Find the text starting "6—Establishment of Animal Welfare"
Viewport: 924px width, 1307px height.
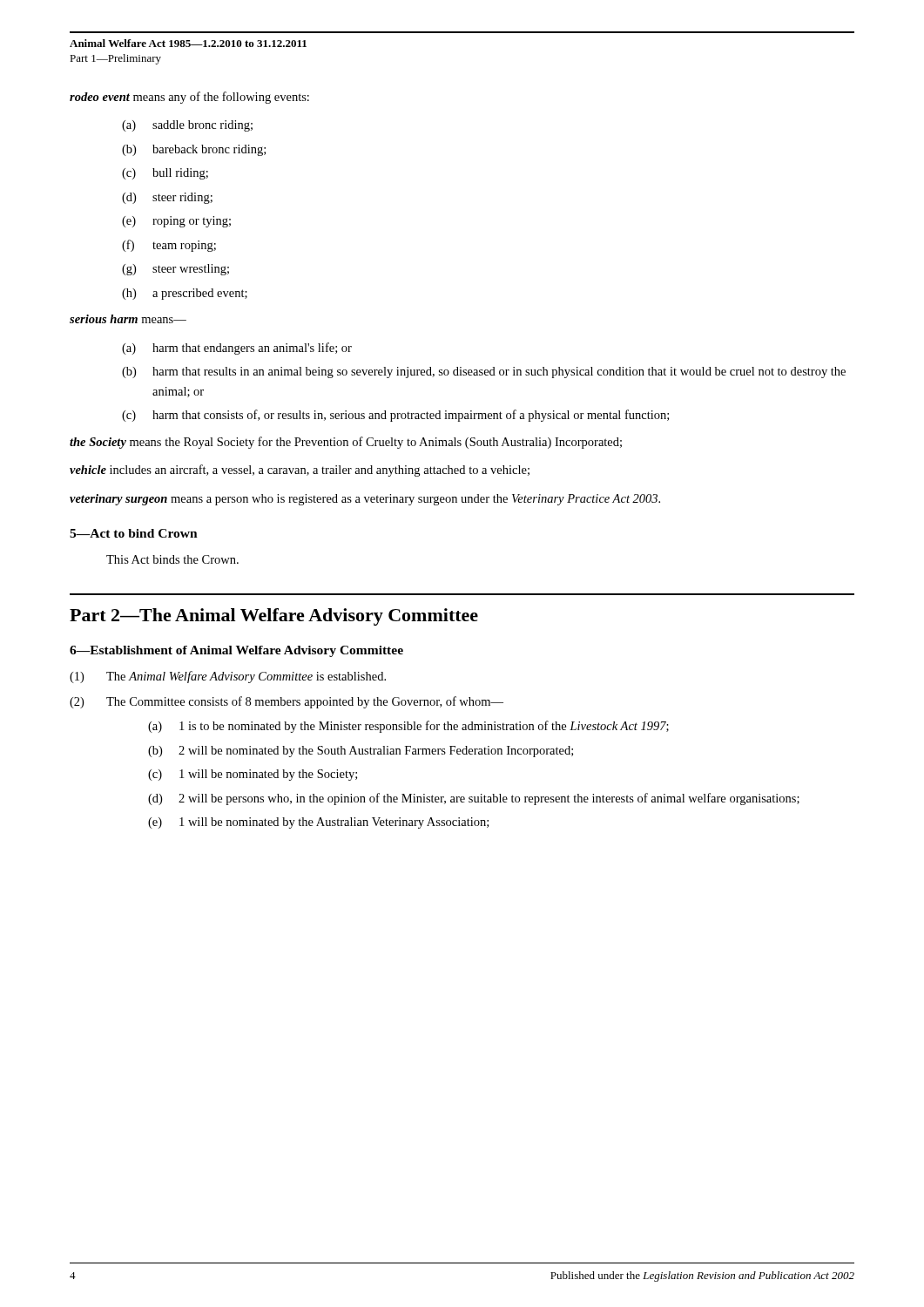[236, 650]
